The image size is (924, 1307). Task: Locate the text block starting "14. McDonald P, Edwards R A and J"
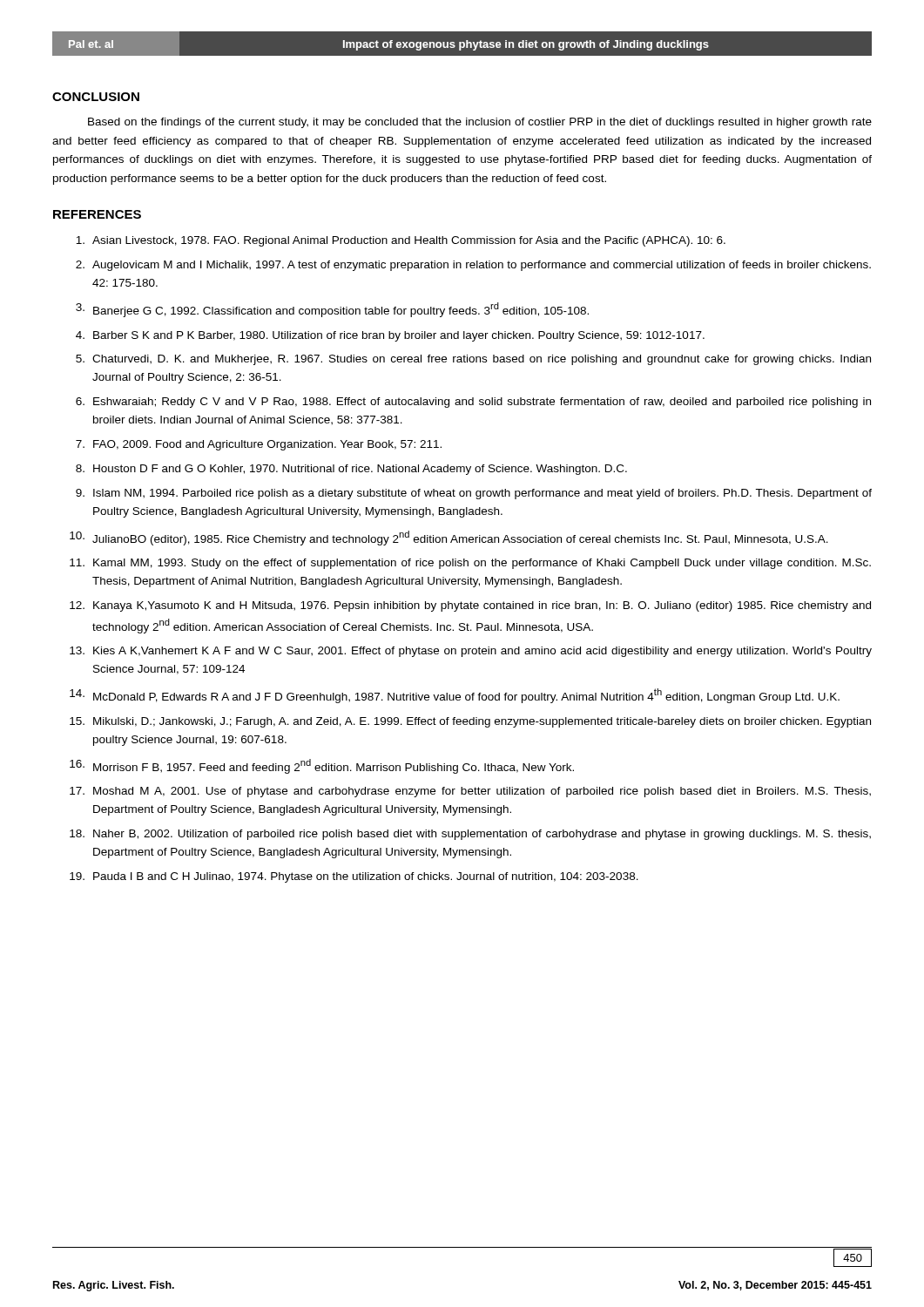[462, 696]
